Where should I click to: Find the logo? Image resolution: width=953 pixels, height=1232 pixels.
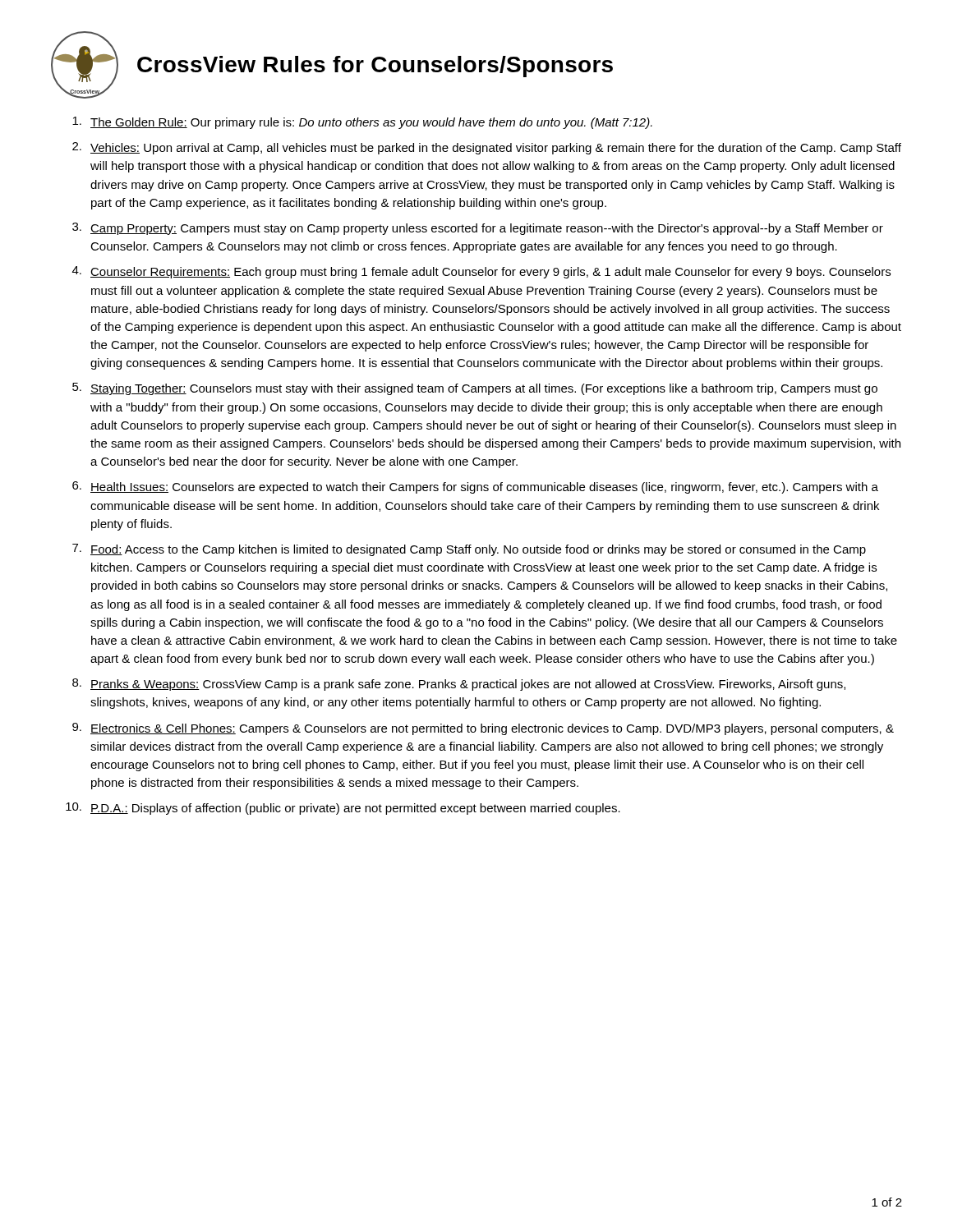coord(85,65)
